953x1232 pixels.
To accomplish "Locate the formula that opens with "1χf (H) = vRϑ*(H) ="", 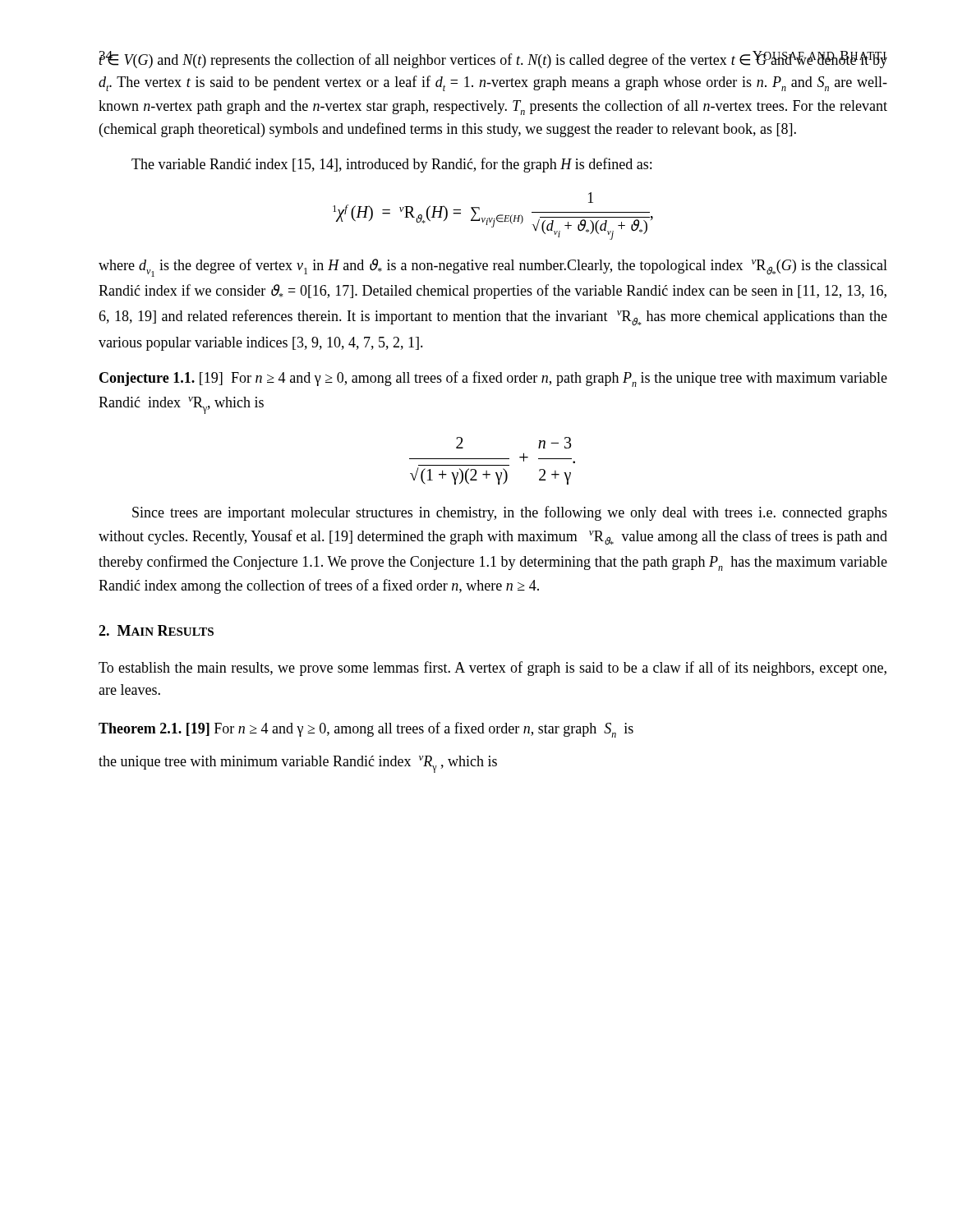I will 493,214.
